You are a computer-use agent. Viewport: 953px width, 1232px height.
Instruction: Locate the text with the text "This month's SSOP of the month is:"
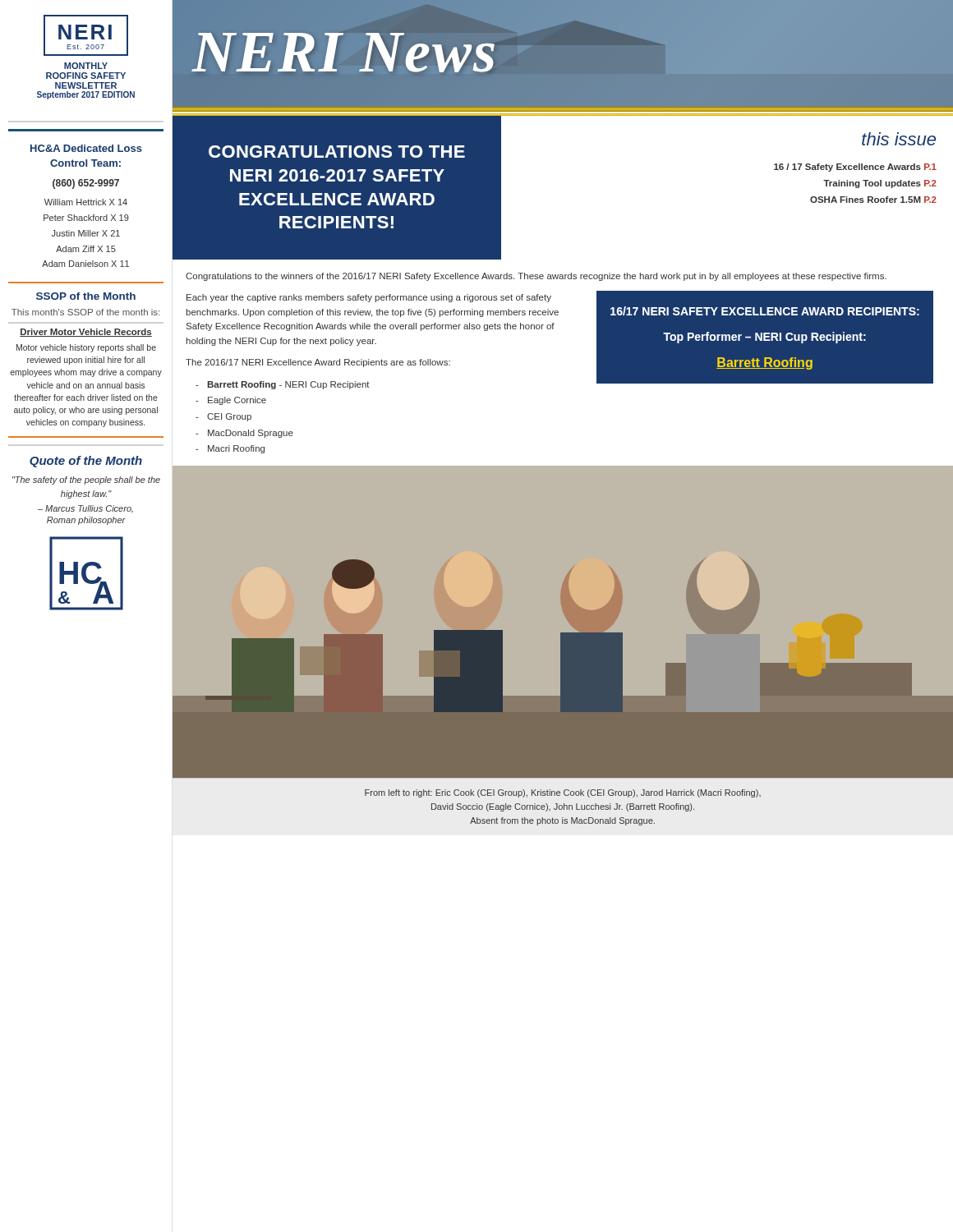pyautogui.click(x=86, y=312)
